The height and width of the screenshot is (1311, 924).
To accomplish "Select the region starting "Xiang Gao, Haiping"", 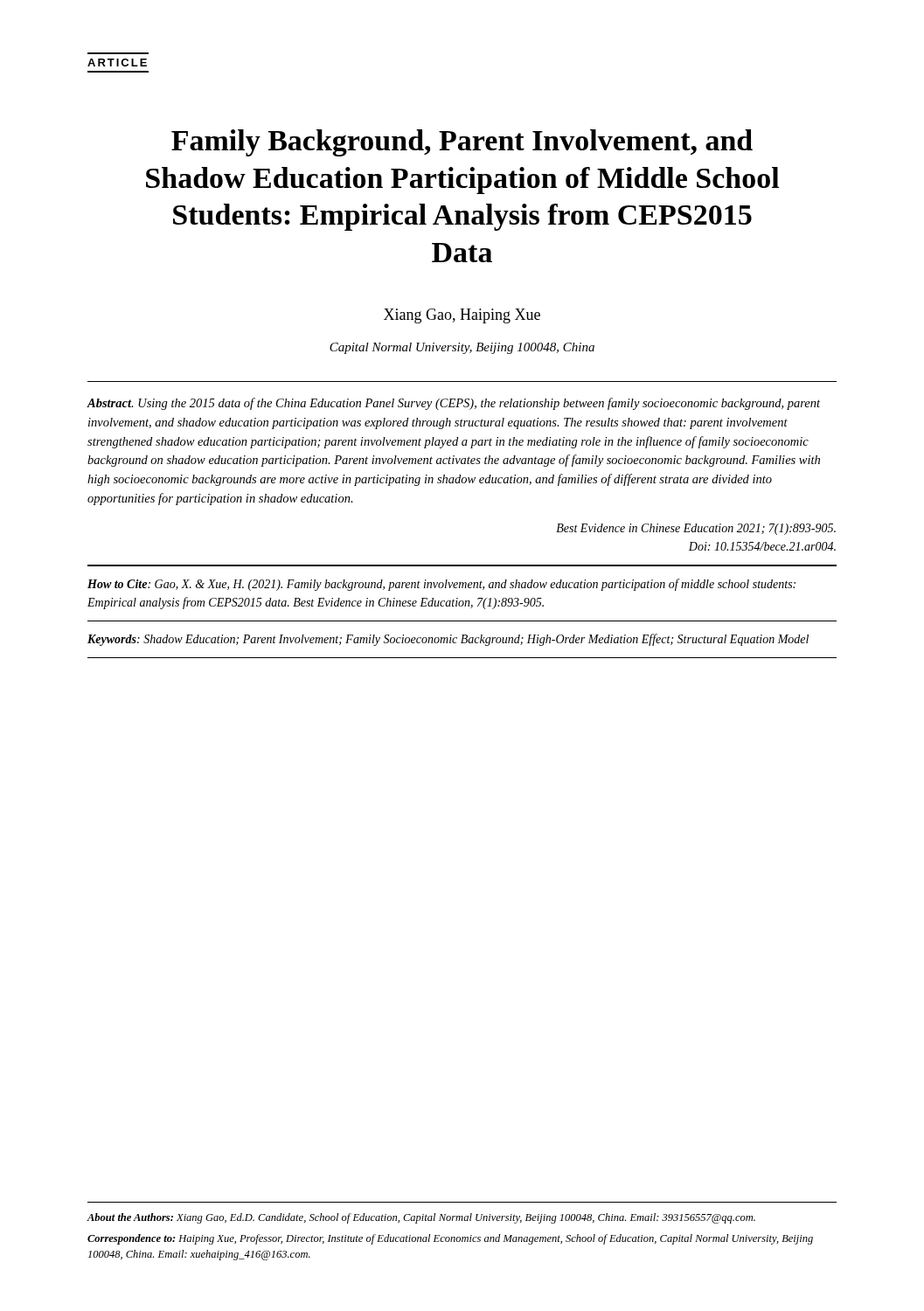I will point(462,315).
